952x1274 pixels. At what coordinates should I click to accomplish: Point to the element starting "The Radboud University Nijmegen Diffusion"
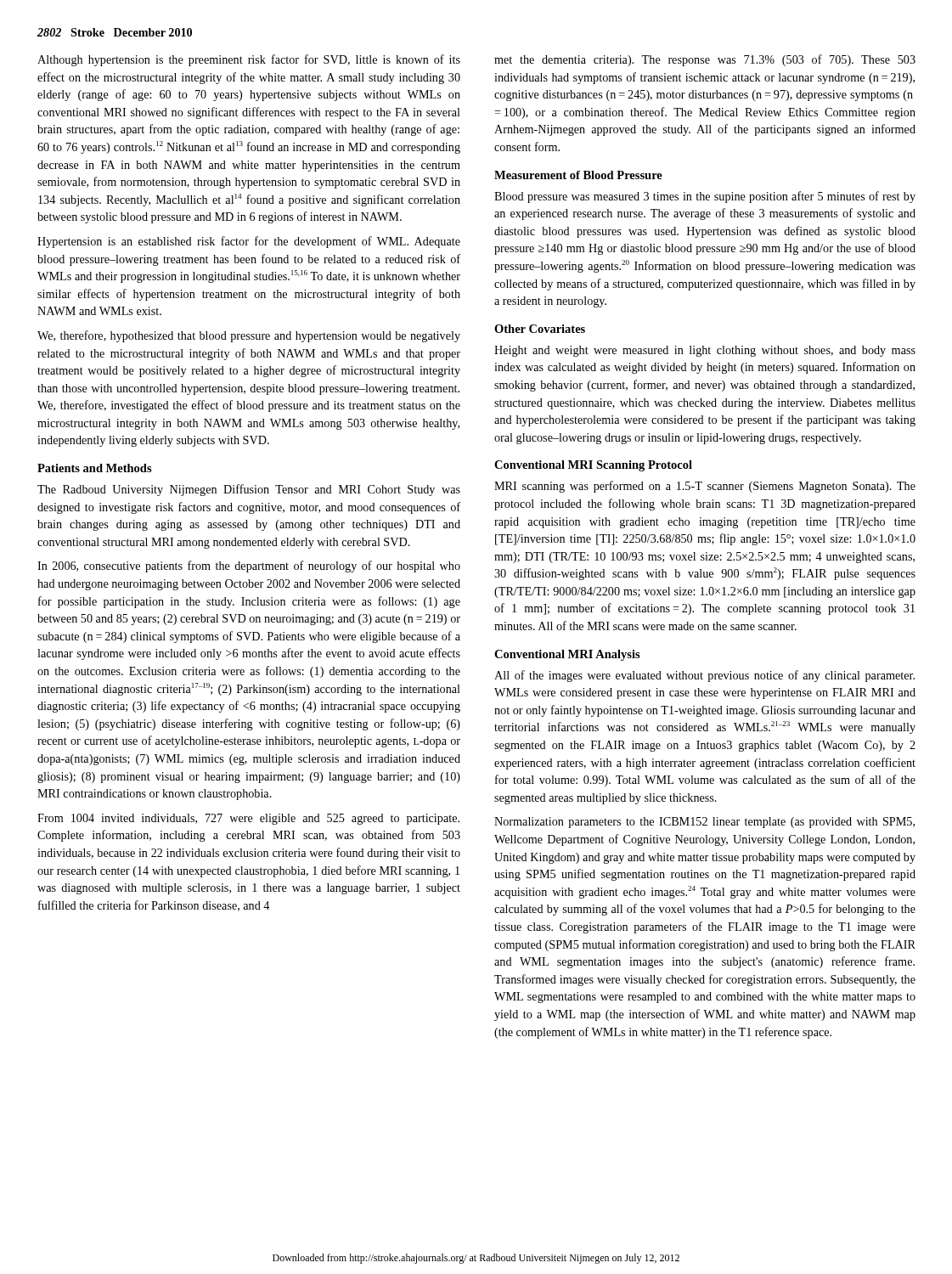(x=249, y=516)
